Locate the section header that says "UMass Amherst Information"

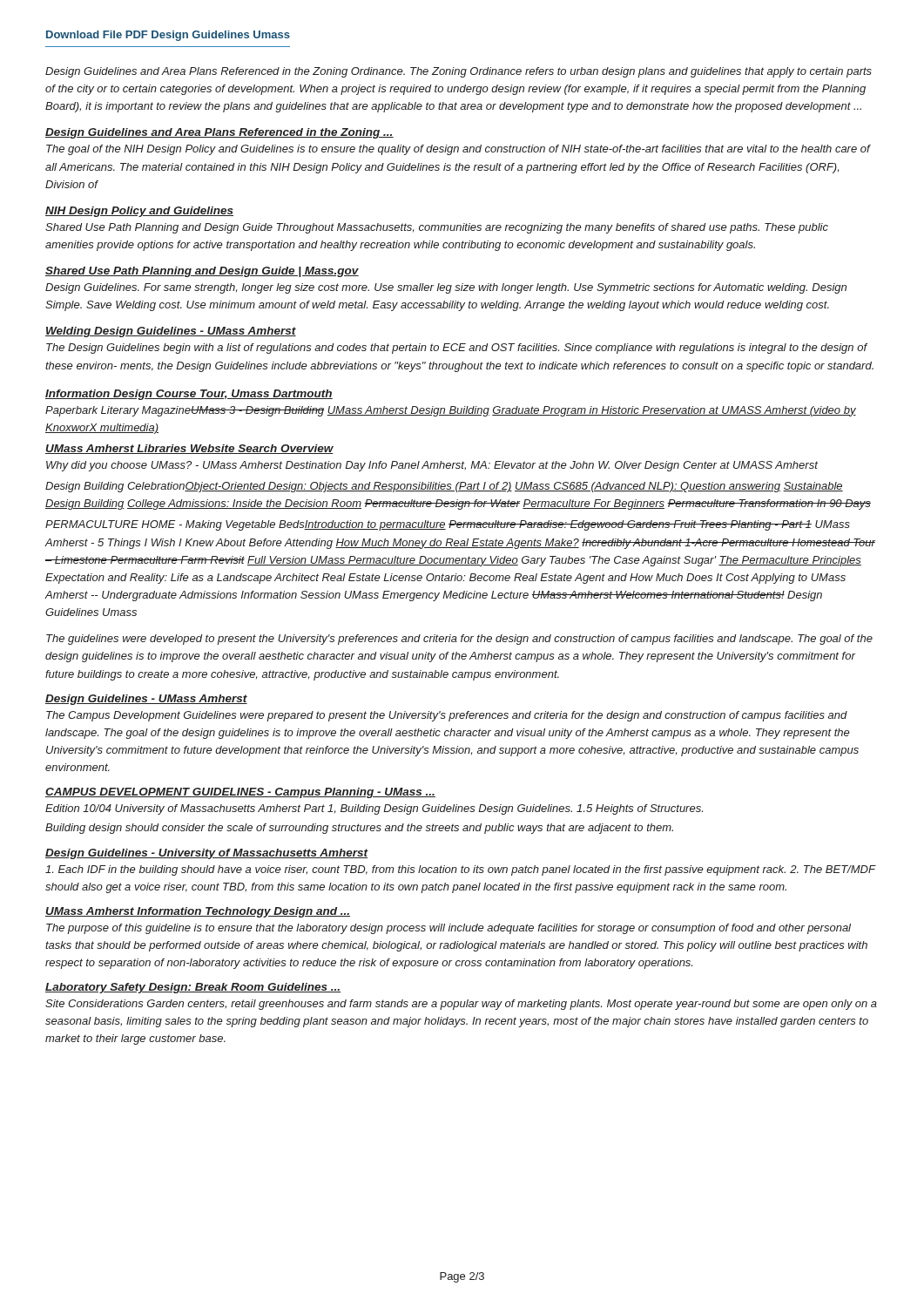click(x=198, y=911)
